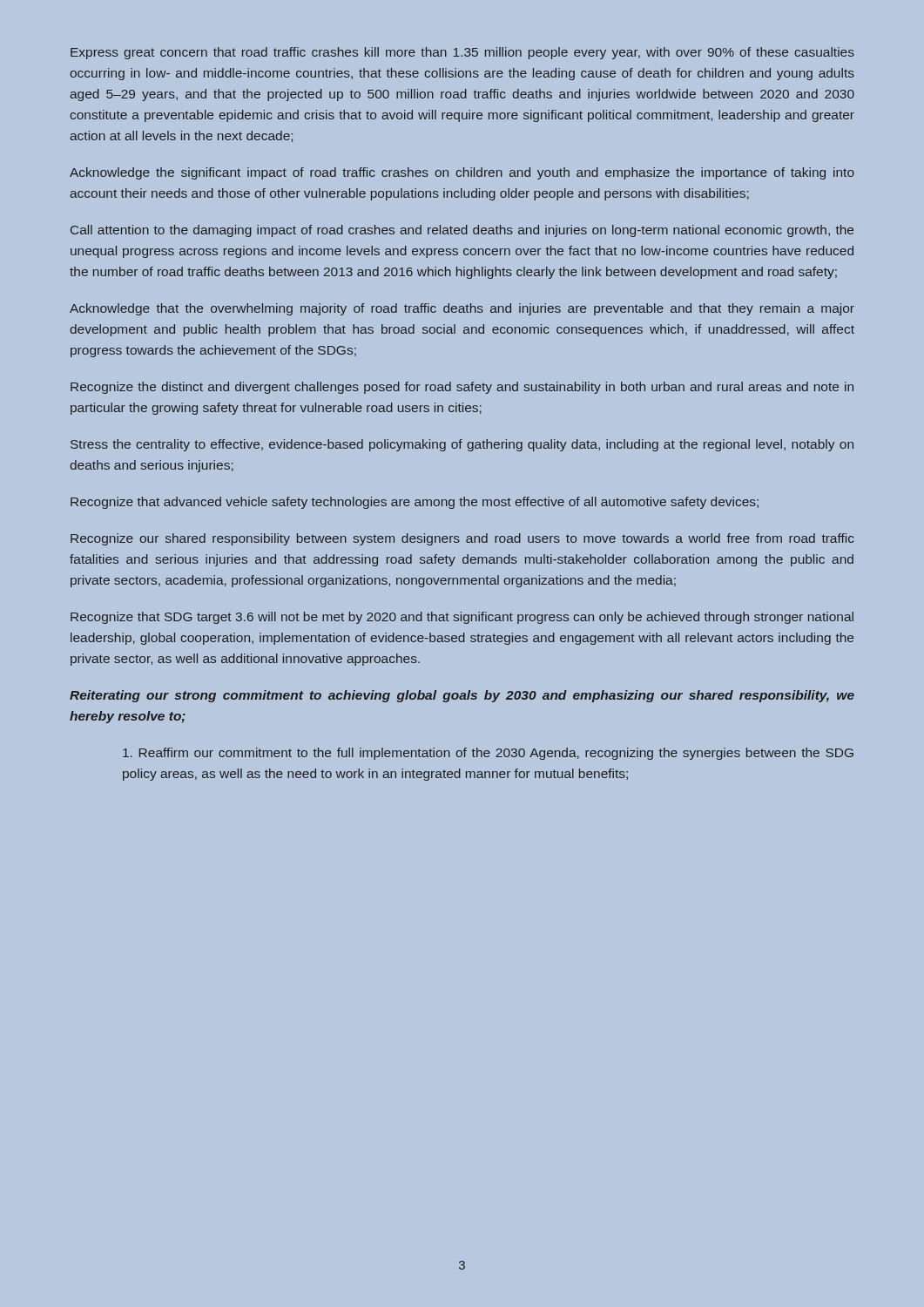The width and height of the screenshot is (924, 1307).
Task: Find the region starting "Reiterating our strong commitment to achieving global goals"
Action: pos(462,706)
